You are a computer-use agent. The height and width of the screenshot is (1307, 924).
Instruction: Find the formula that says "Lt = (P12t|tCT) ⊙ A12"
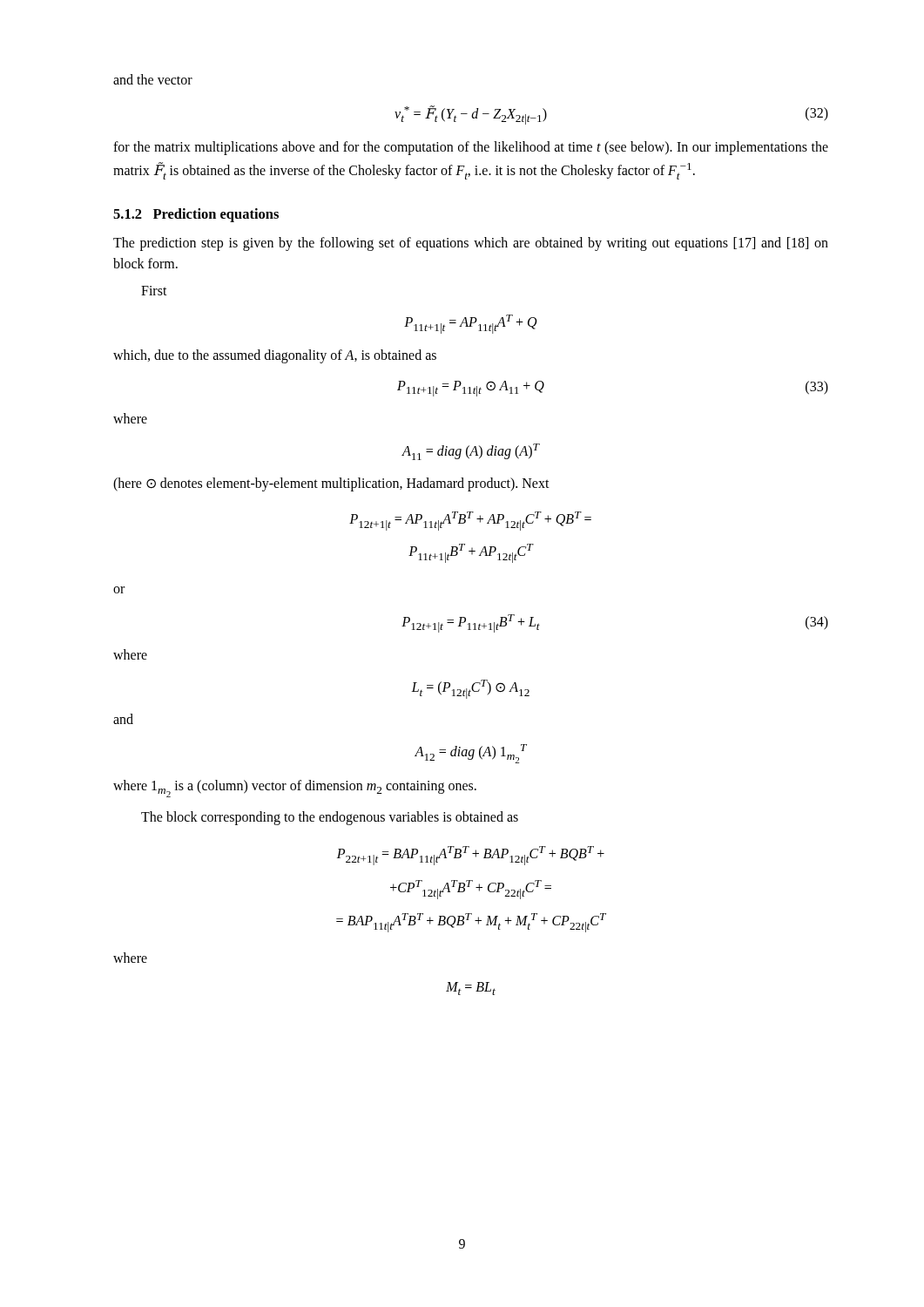471,687
